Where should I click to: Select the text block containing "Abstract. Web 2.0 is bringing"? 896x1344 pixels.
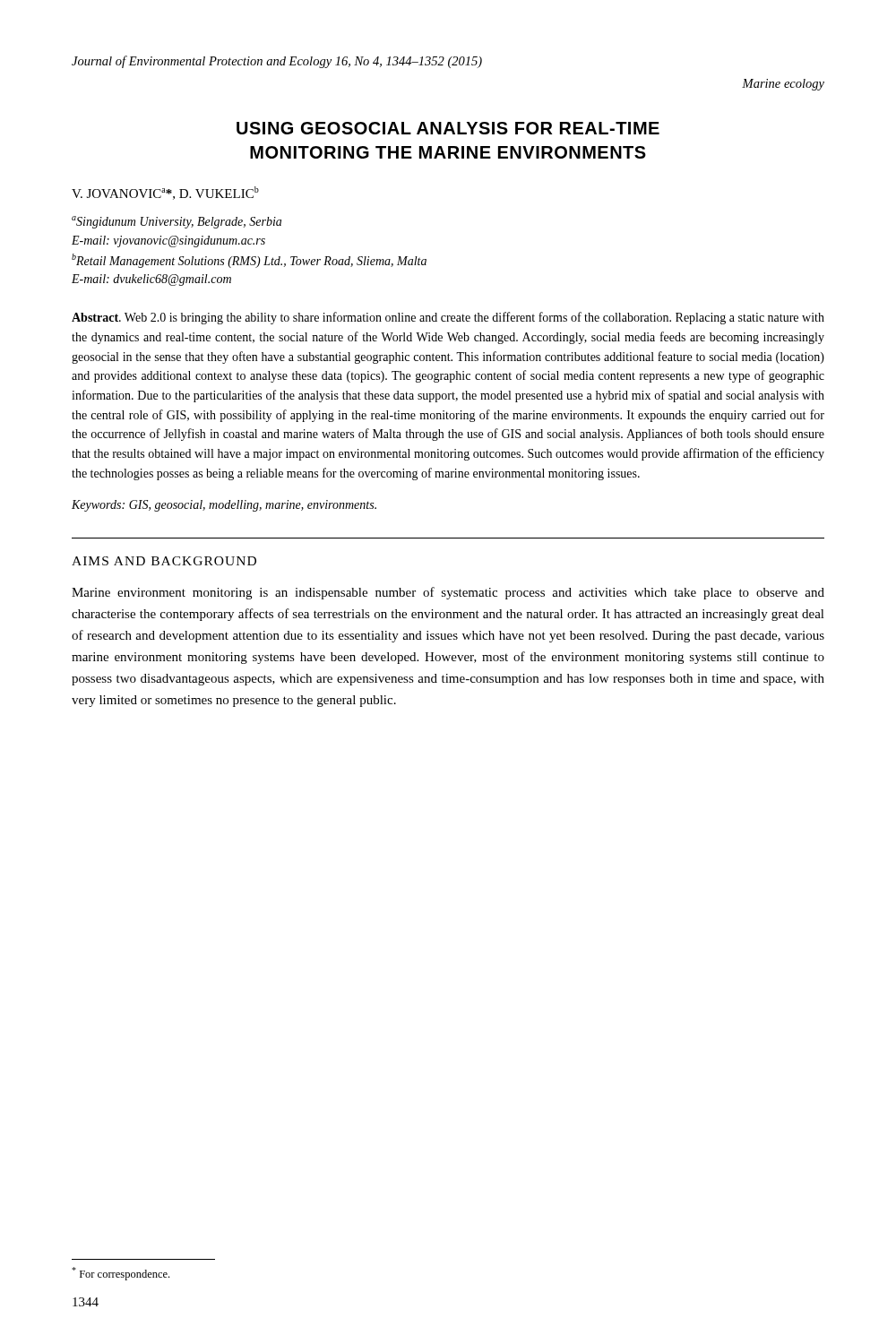coord(448,396)
